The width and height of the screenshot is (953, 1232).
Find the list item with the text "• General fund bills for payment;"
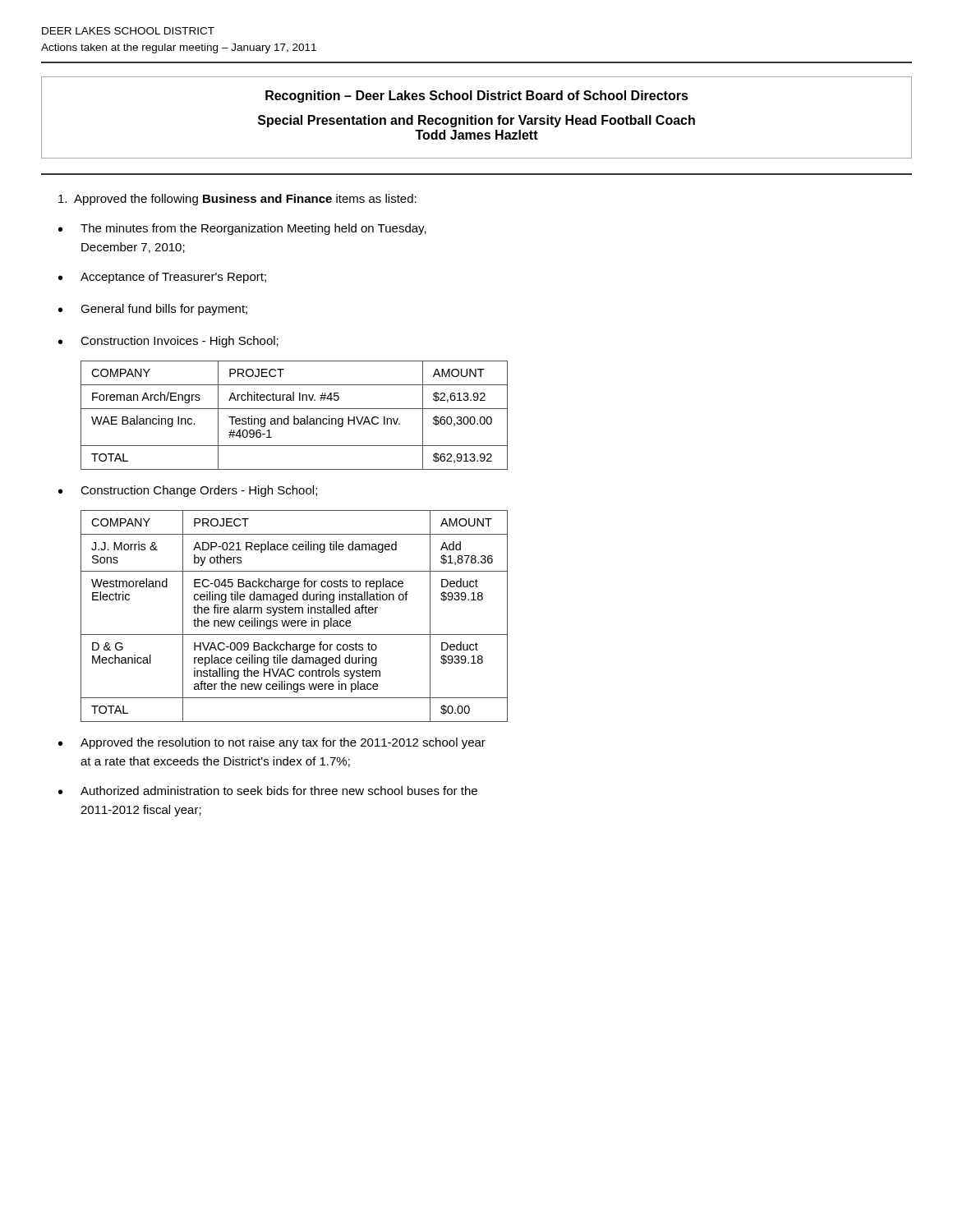[x=153, y=310]
